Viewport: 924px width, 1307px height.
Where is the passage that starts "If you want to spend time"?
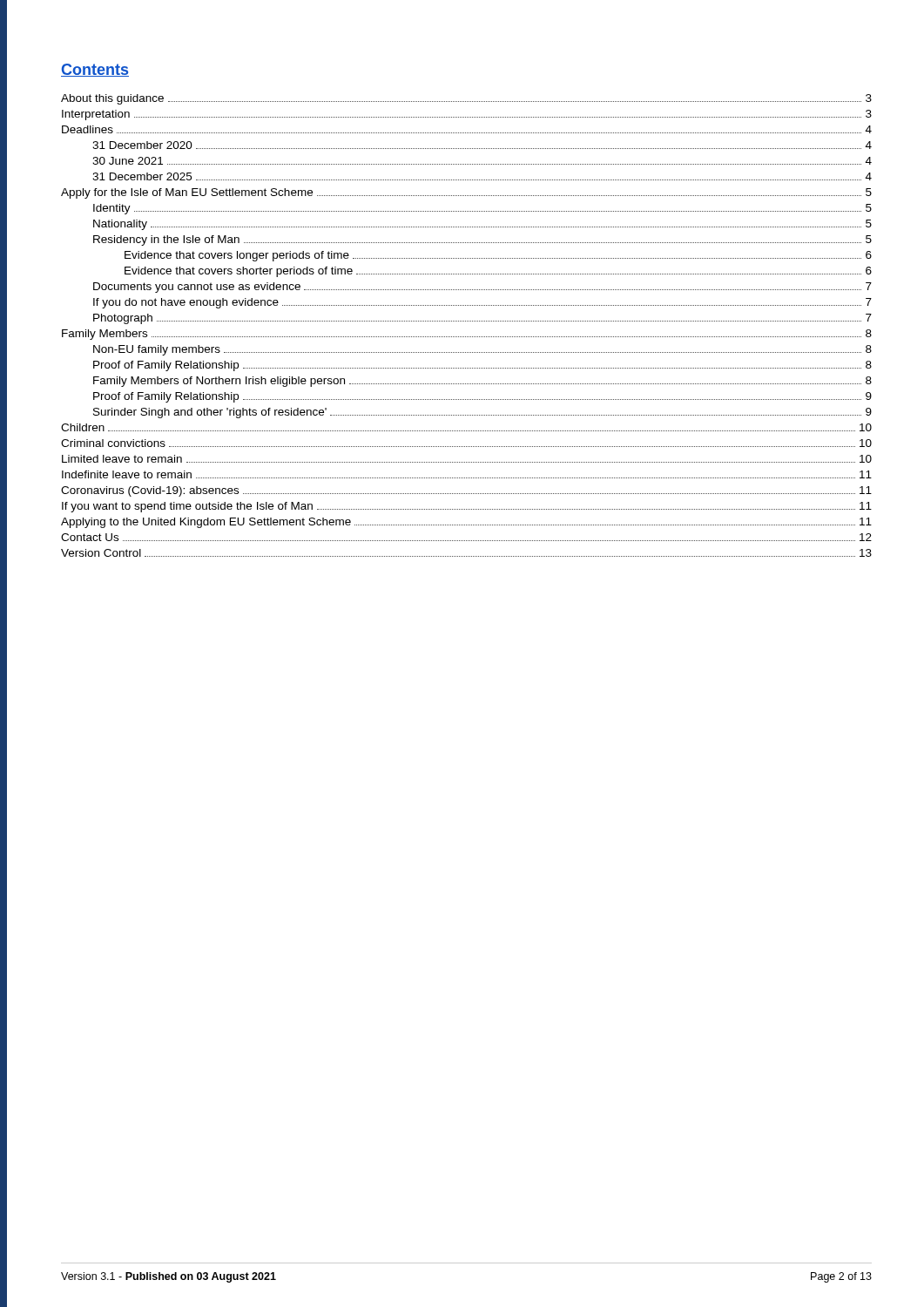point(466,505)
